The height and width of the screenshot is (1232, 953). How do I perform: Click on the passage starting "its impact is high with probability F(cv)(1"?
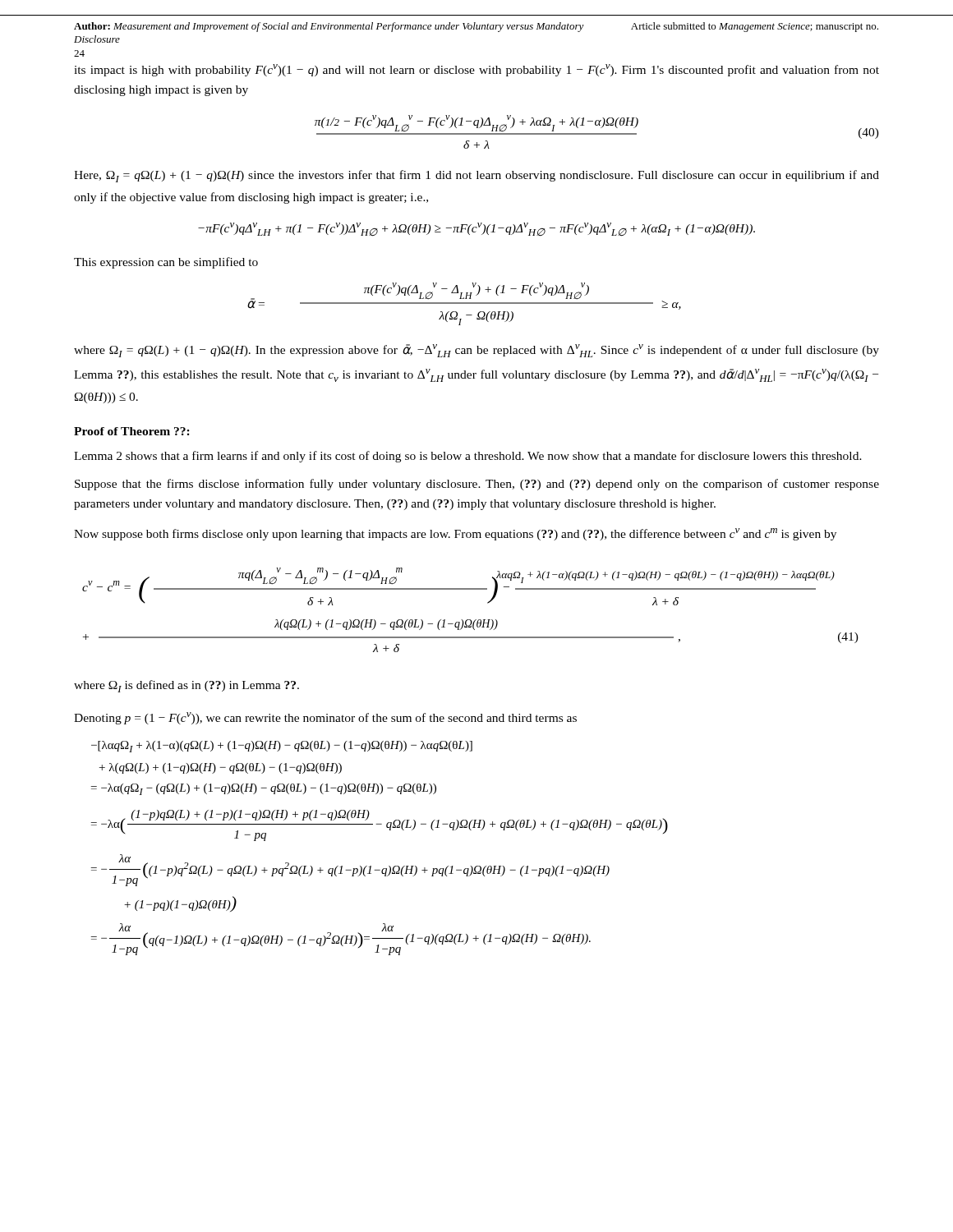pyautogui.click(x=476, y=78)
